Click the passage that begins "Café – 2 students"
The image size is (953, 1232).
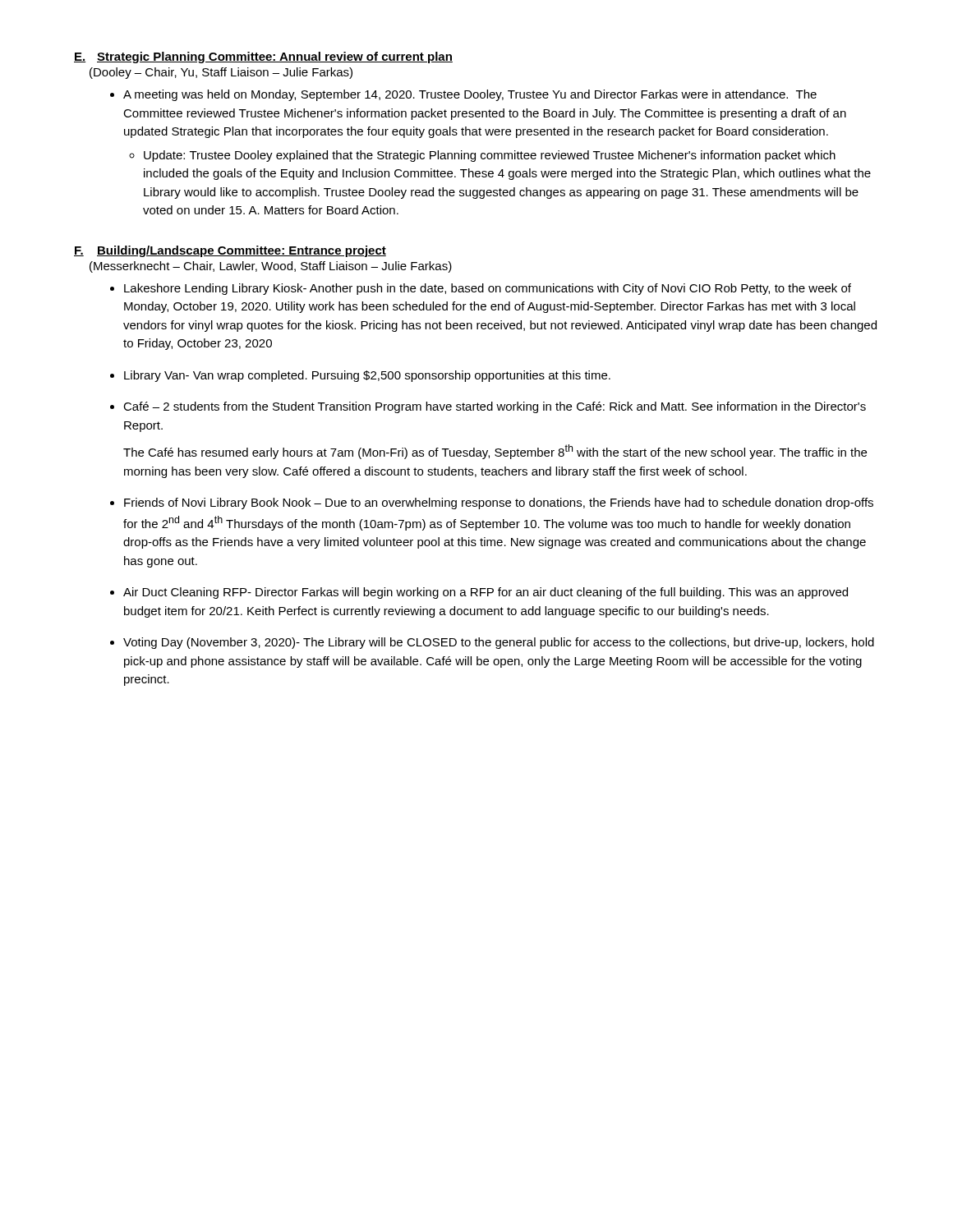[x=495, y=415]
